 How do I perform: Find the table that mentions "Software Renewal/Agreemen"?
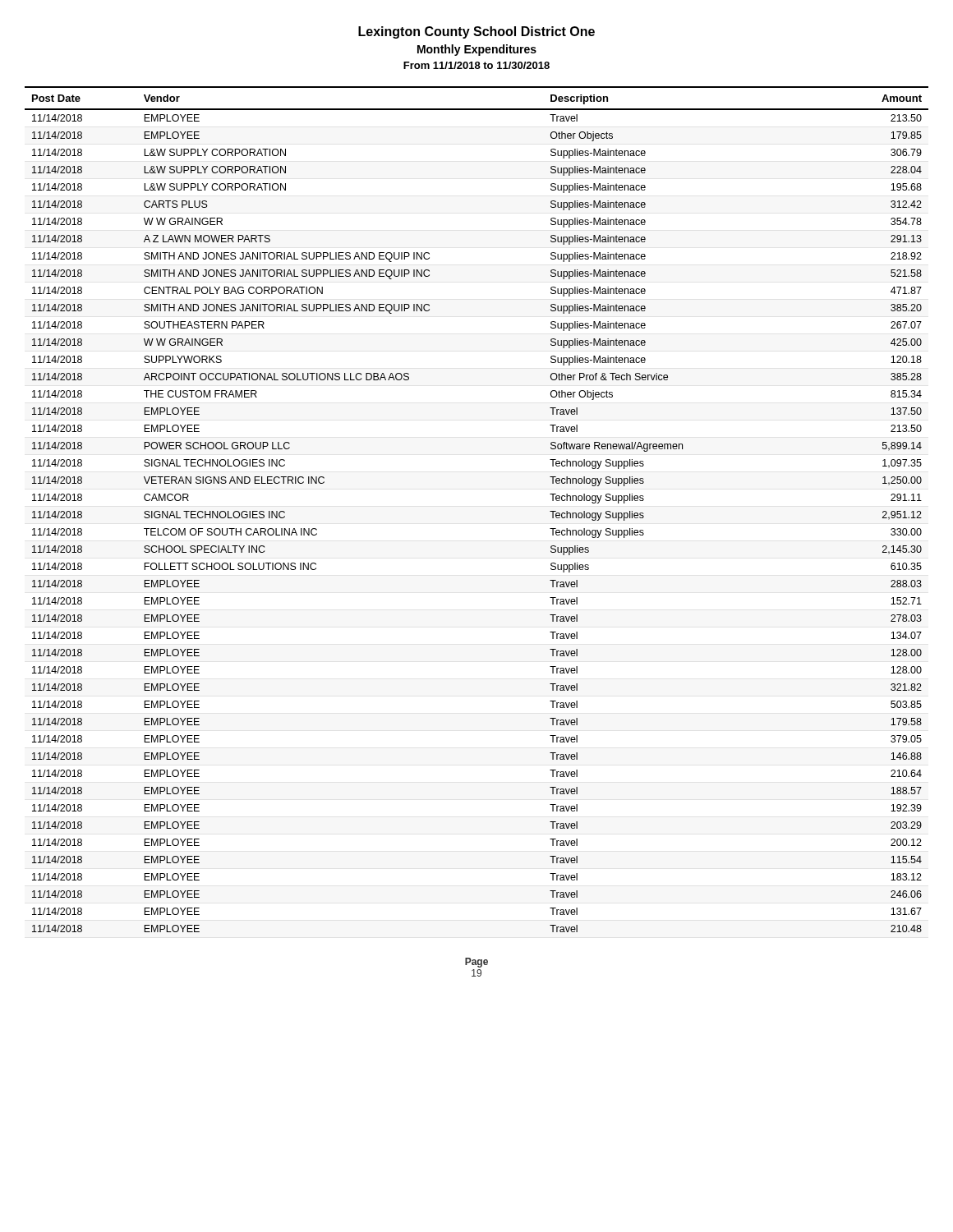[x=476, y=512]
